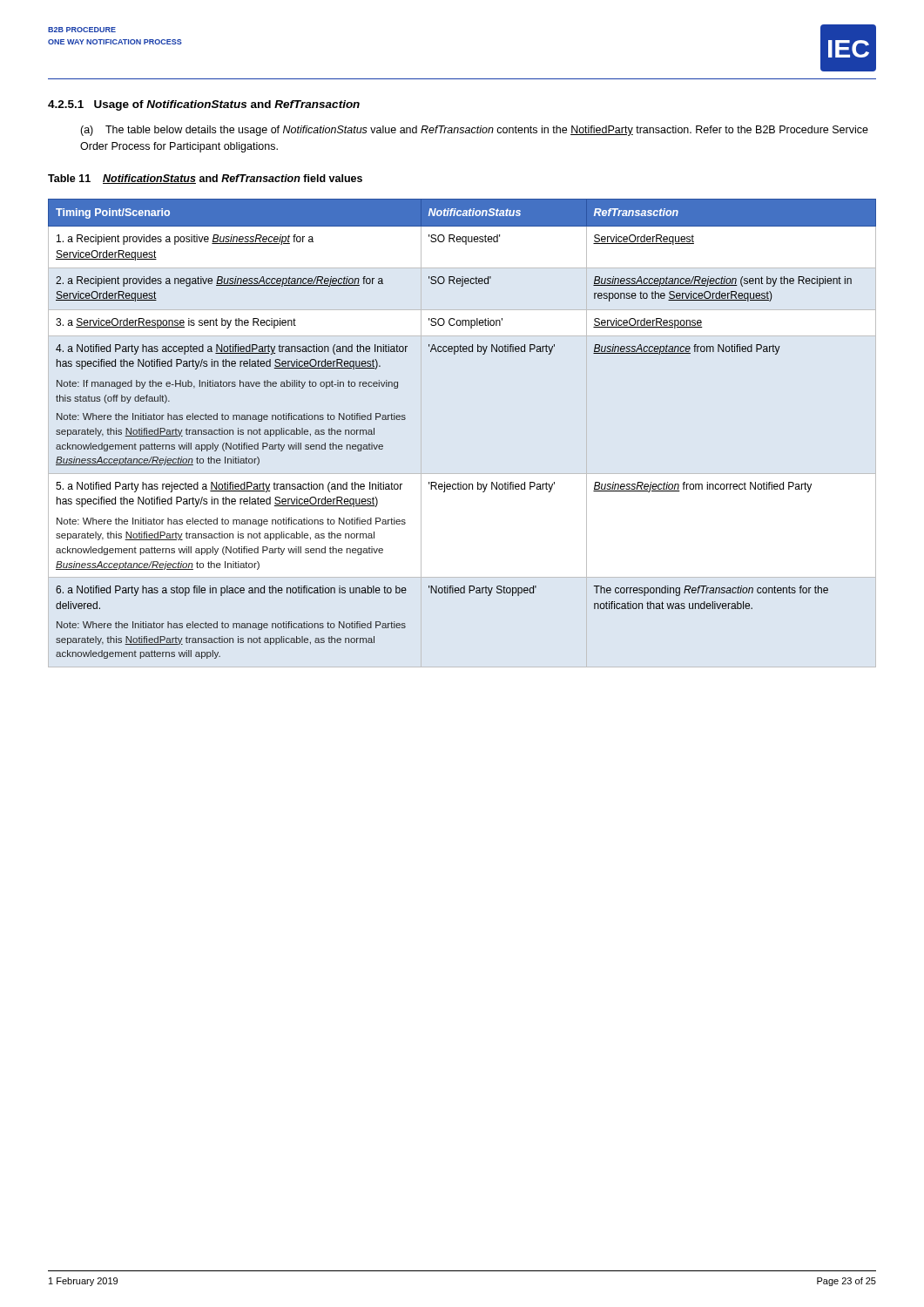Viewport: 924px width, 1307px height.
Task: Select the caption that says "Table 11 NotificationStatus and RefTransaction field values"
Action: 205,179
